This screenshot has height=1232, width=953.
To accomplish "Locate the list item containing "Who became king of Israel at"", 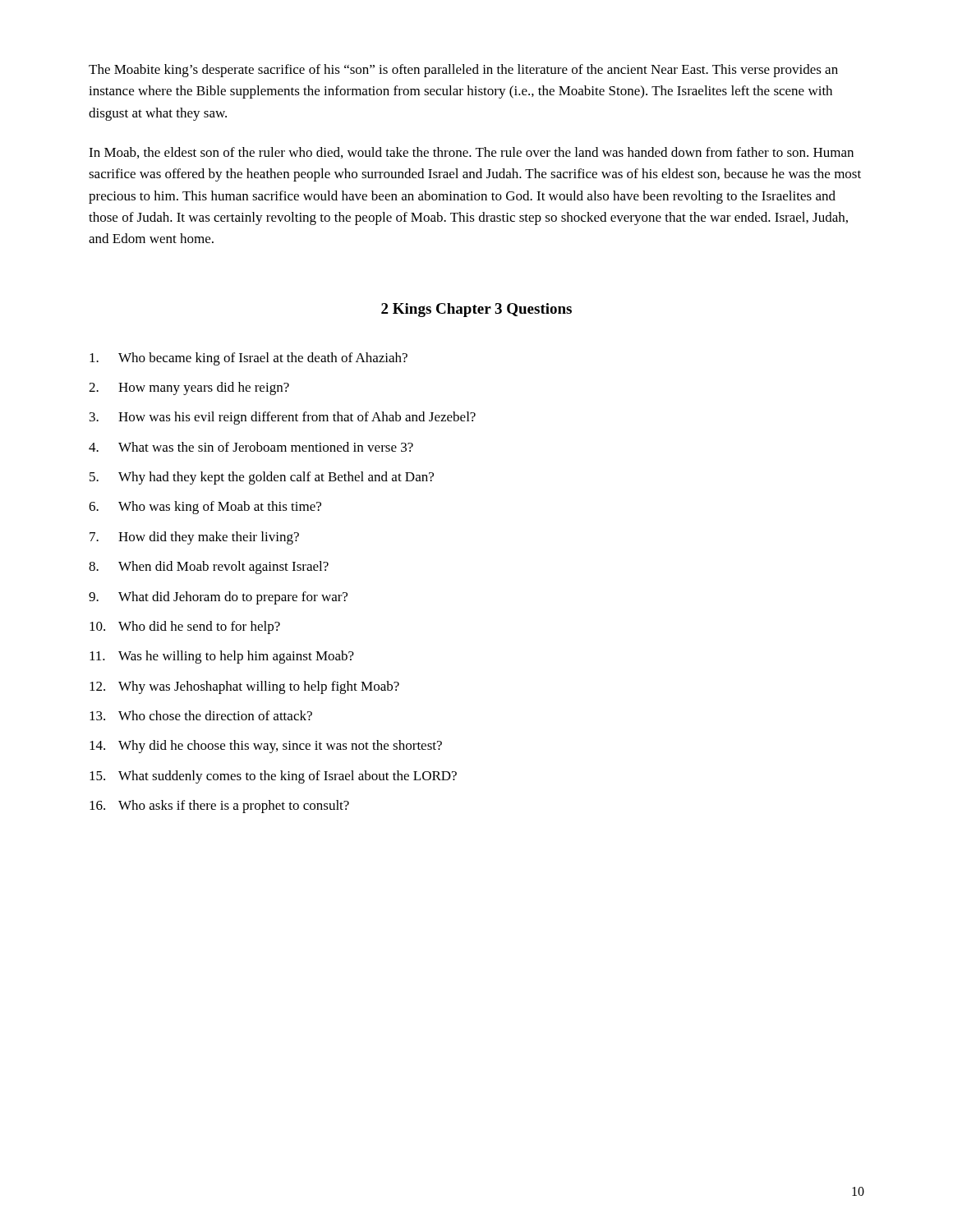I will point(248,358).
